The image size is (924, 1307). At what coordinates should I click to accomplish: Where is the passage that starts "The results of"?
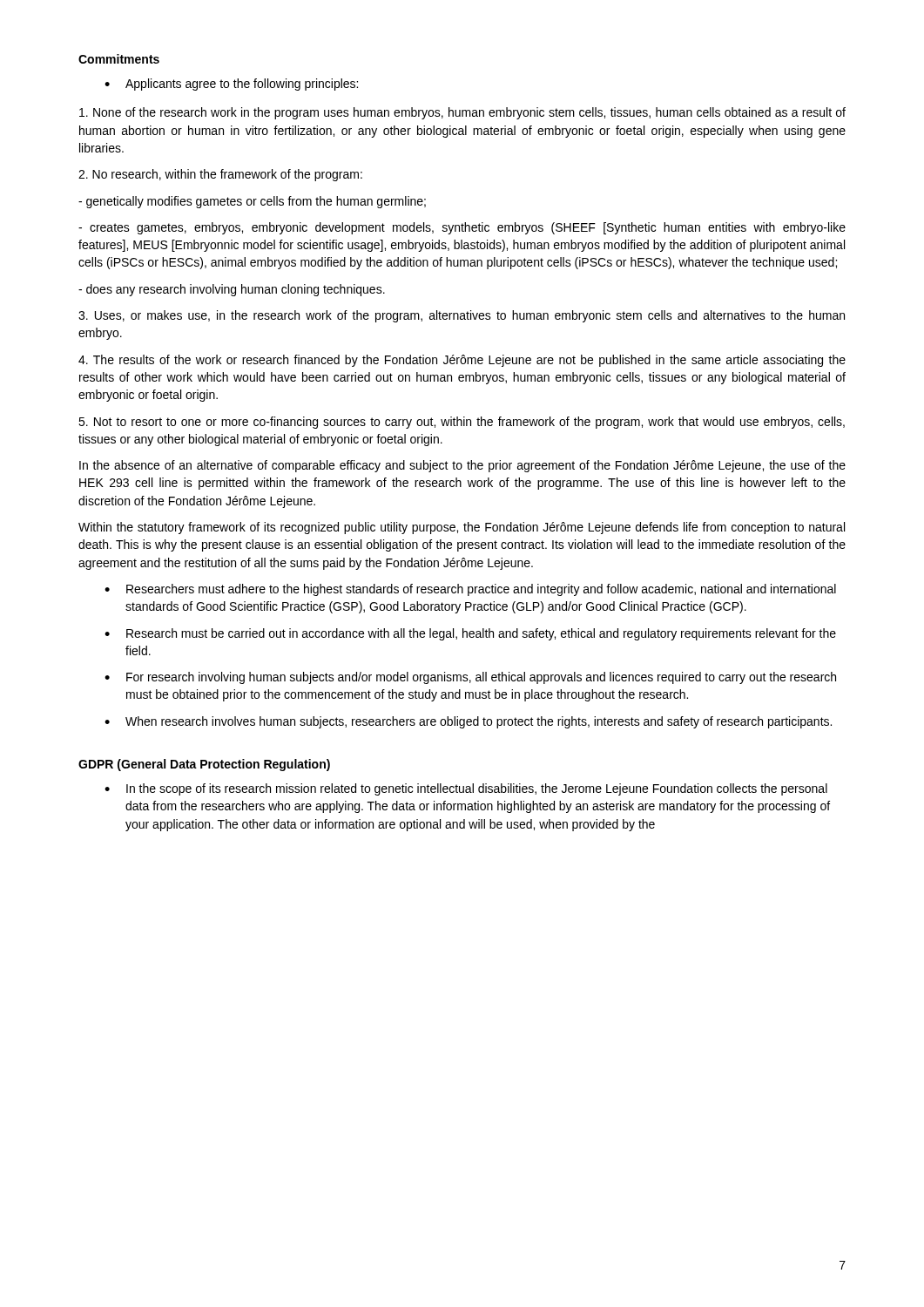coord(462,377)
